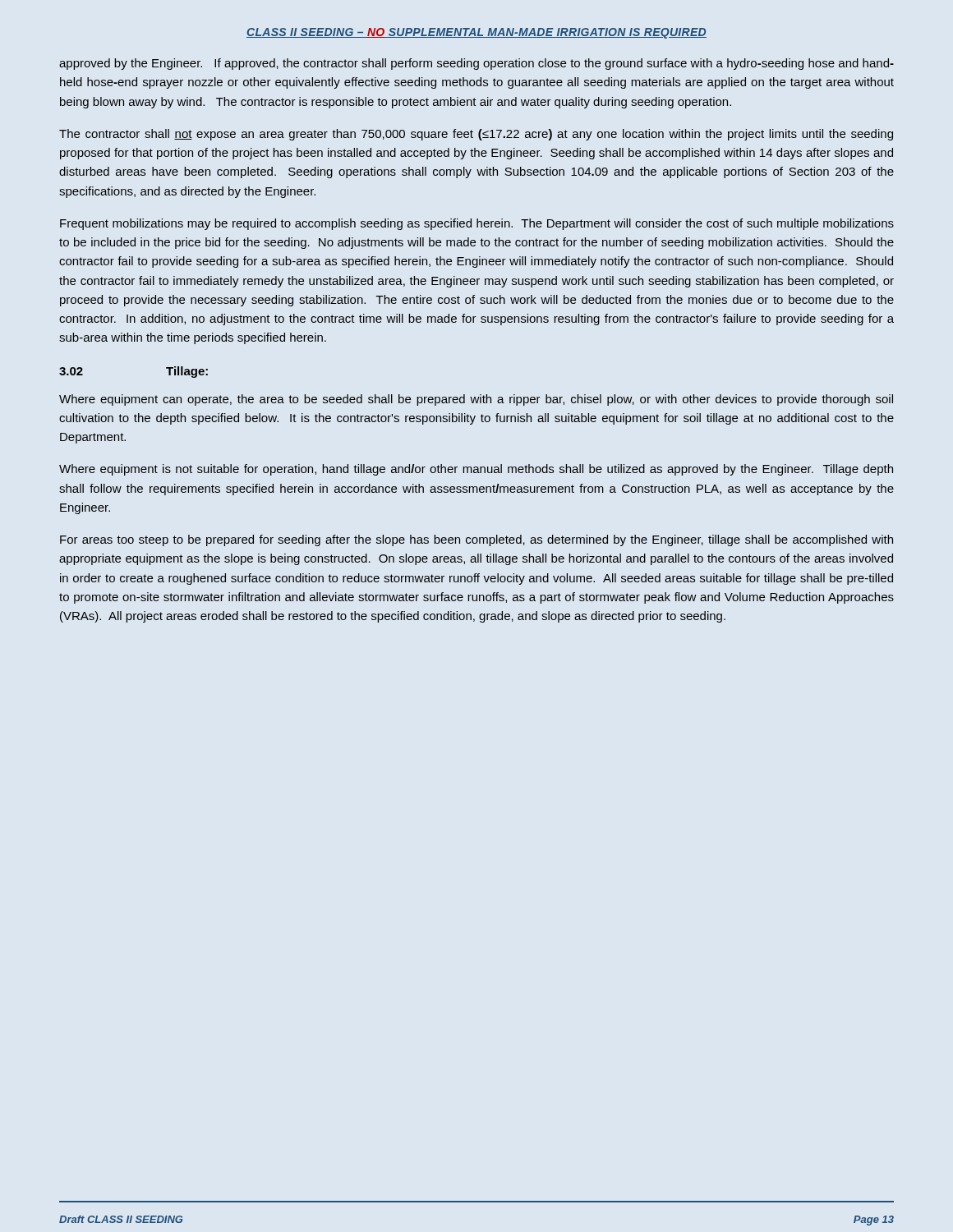Select the text block with the text "The contractor shall not"
Screen dimensions: 1232x953
point(476,162)
